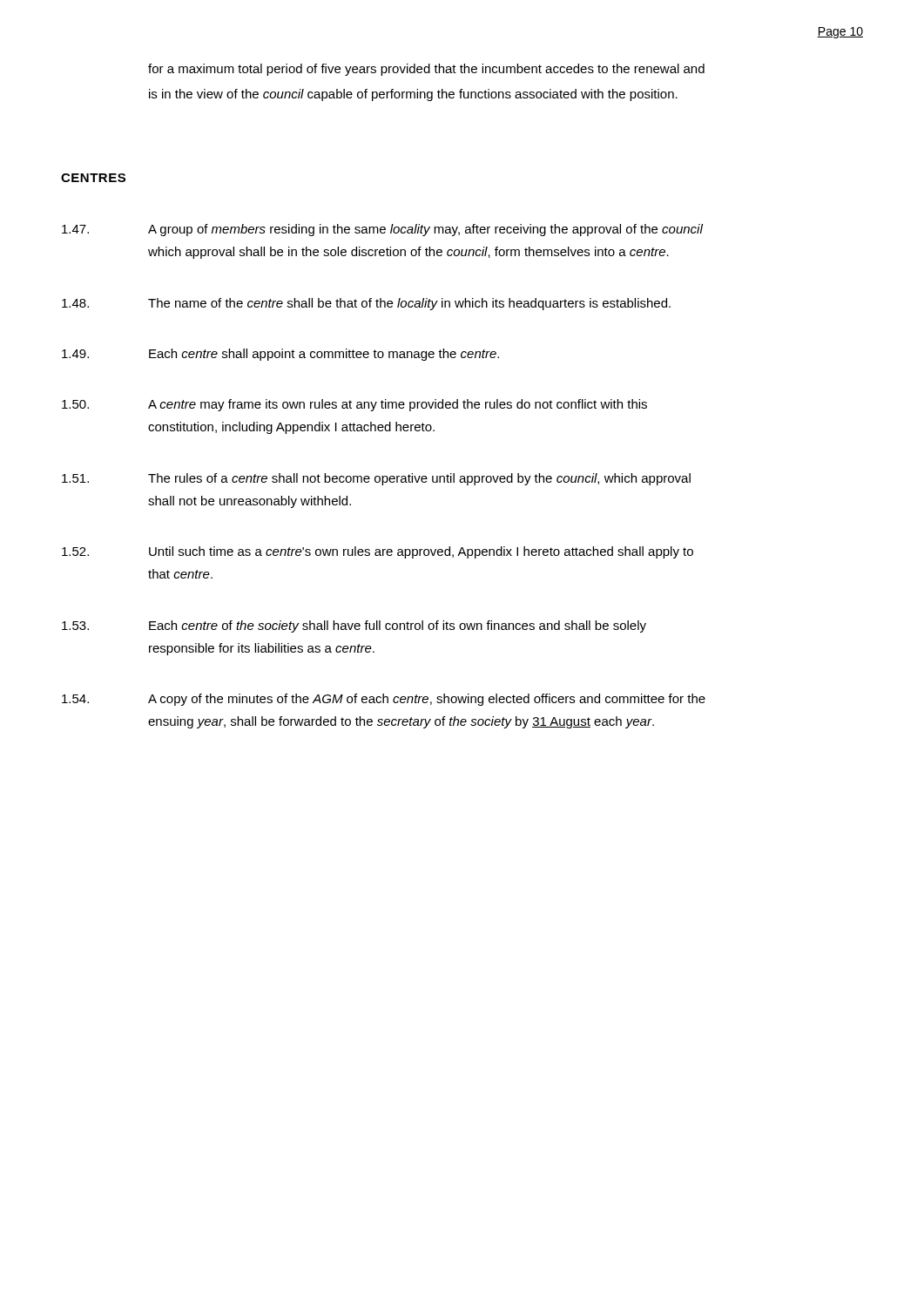The height and width of the screenshot is (1307, 924).
Task: Where is the passage that starts "47. A group of members residing in the"?
Action: pyautogui.click(x=462, y=241)
